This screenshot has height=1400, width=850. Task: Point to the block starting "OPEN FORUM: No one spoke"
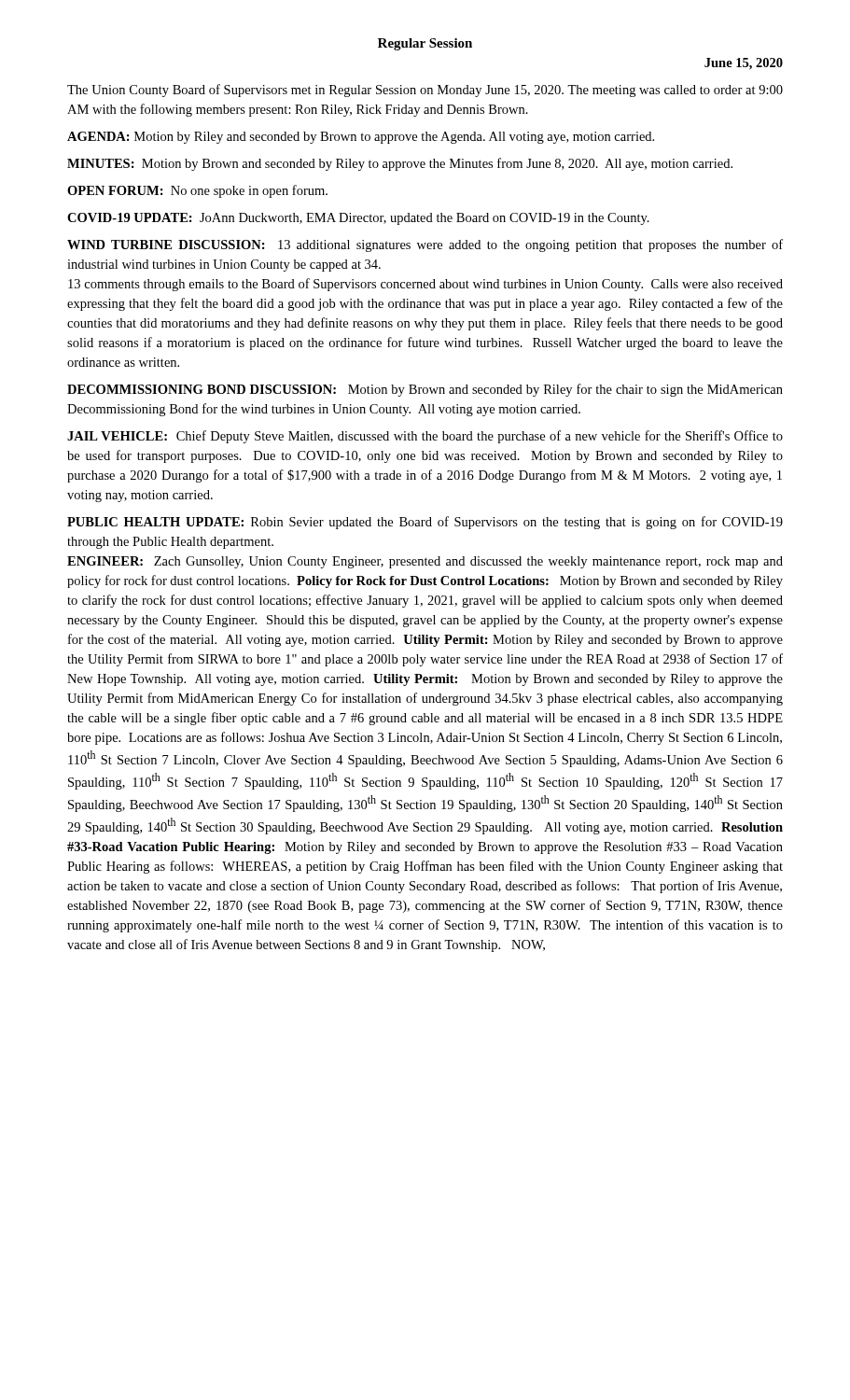click(x=198, y=190)
